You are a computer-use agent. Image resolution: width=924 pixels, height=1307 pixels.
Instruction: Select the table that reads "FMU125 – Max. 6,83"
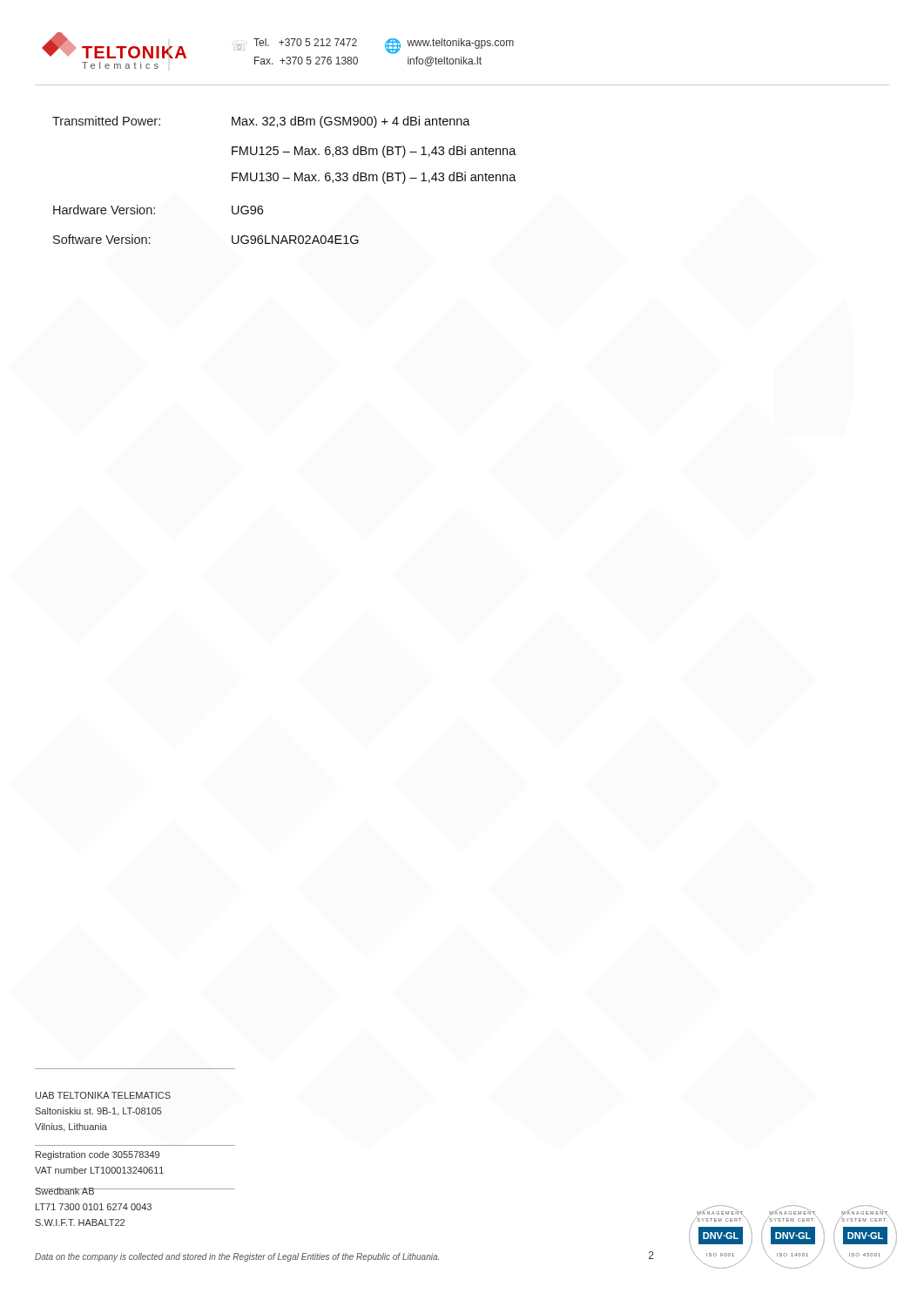pyautogui.click(x=462, y=180)
